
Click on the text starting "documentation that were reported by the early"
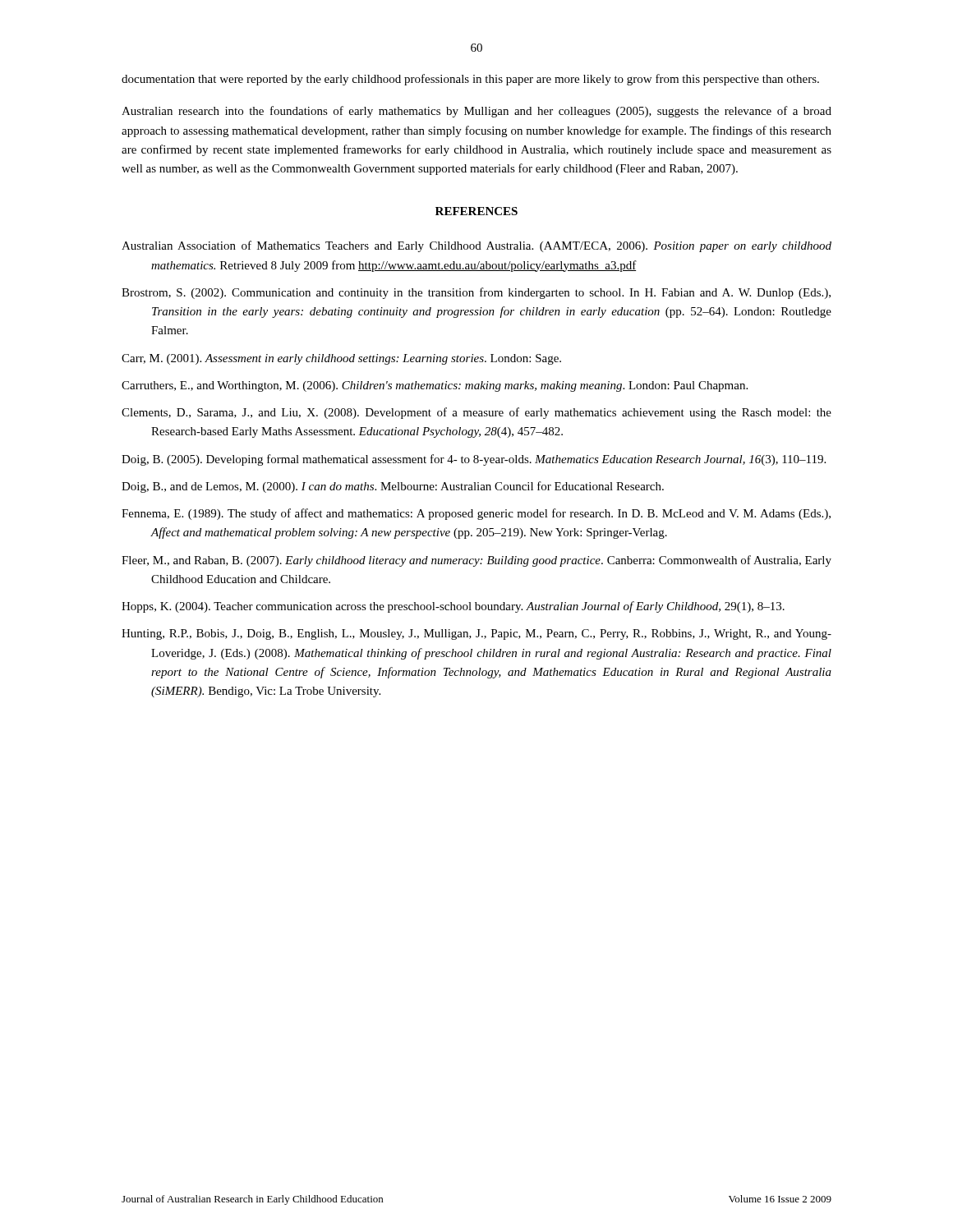click(471, 79)
